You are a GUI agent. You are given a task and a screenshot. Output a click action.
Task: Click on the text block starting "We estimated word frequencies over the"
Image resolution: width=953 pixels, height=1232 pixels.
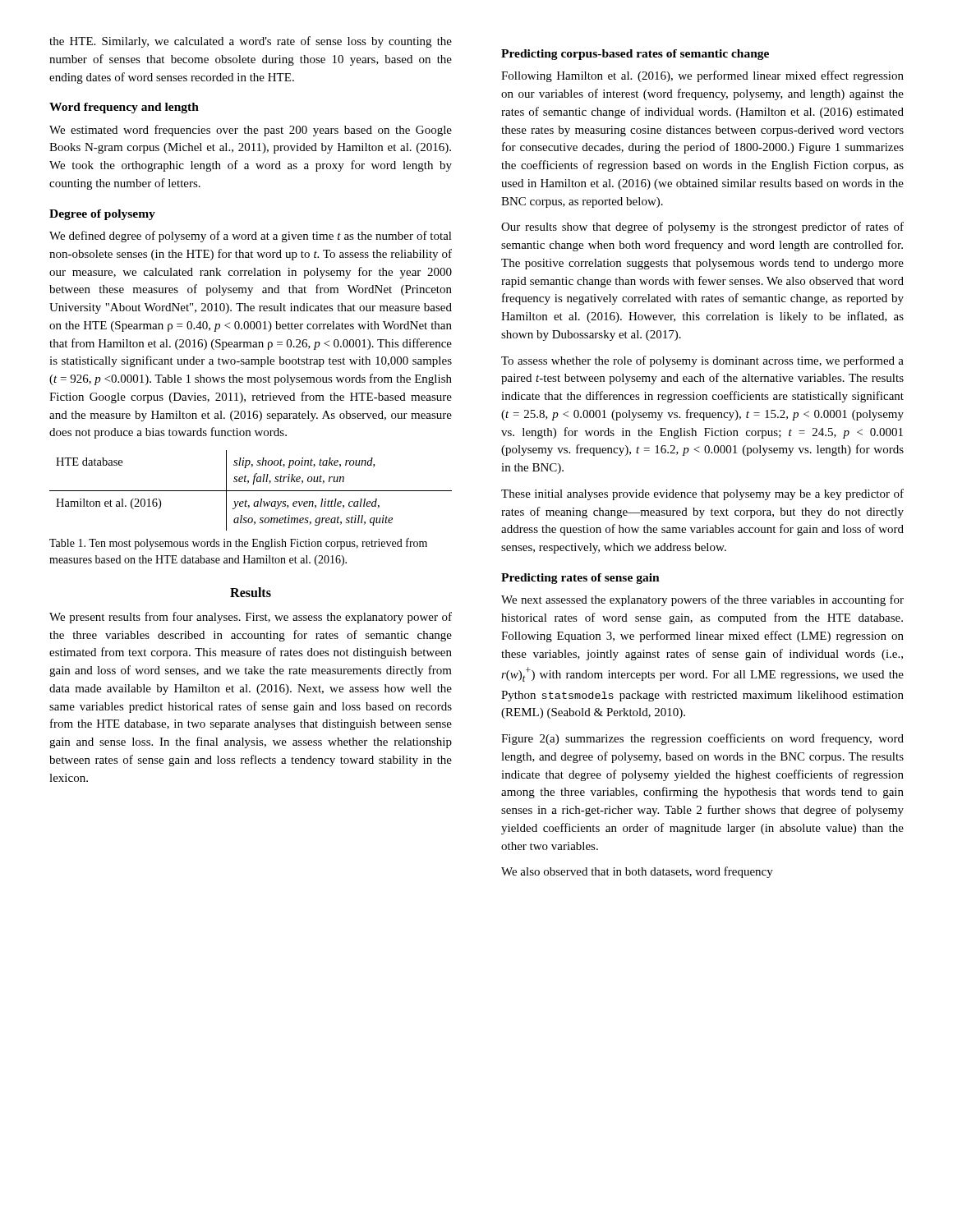click(x=251, y=157)
